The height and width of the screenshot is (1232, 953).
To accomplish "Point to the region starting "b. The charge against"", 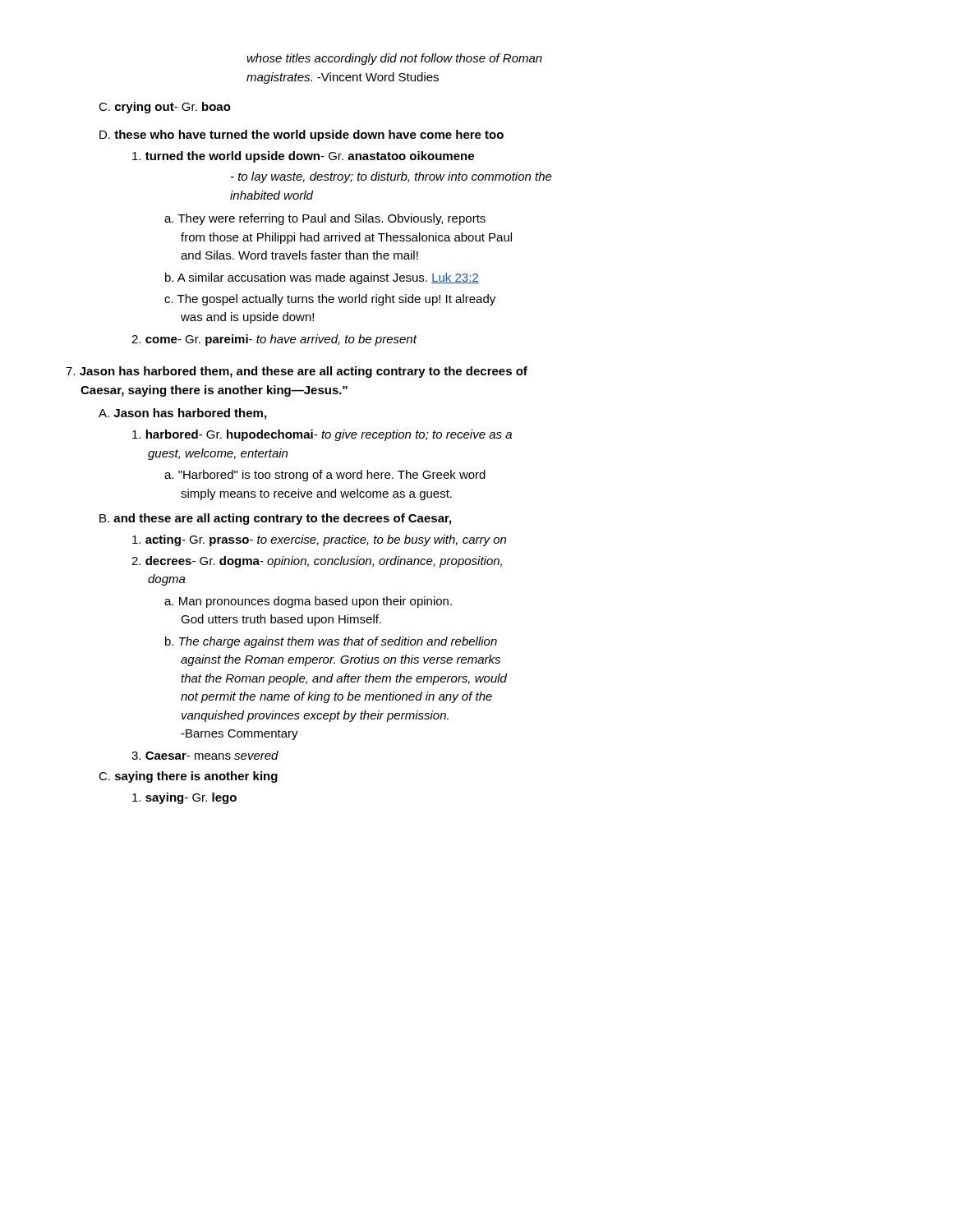I will pyautogui.click(x=336, y=687).
